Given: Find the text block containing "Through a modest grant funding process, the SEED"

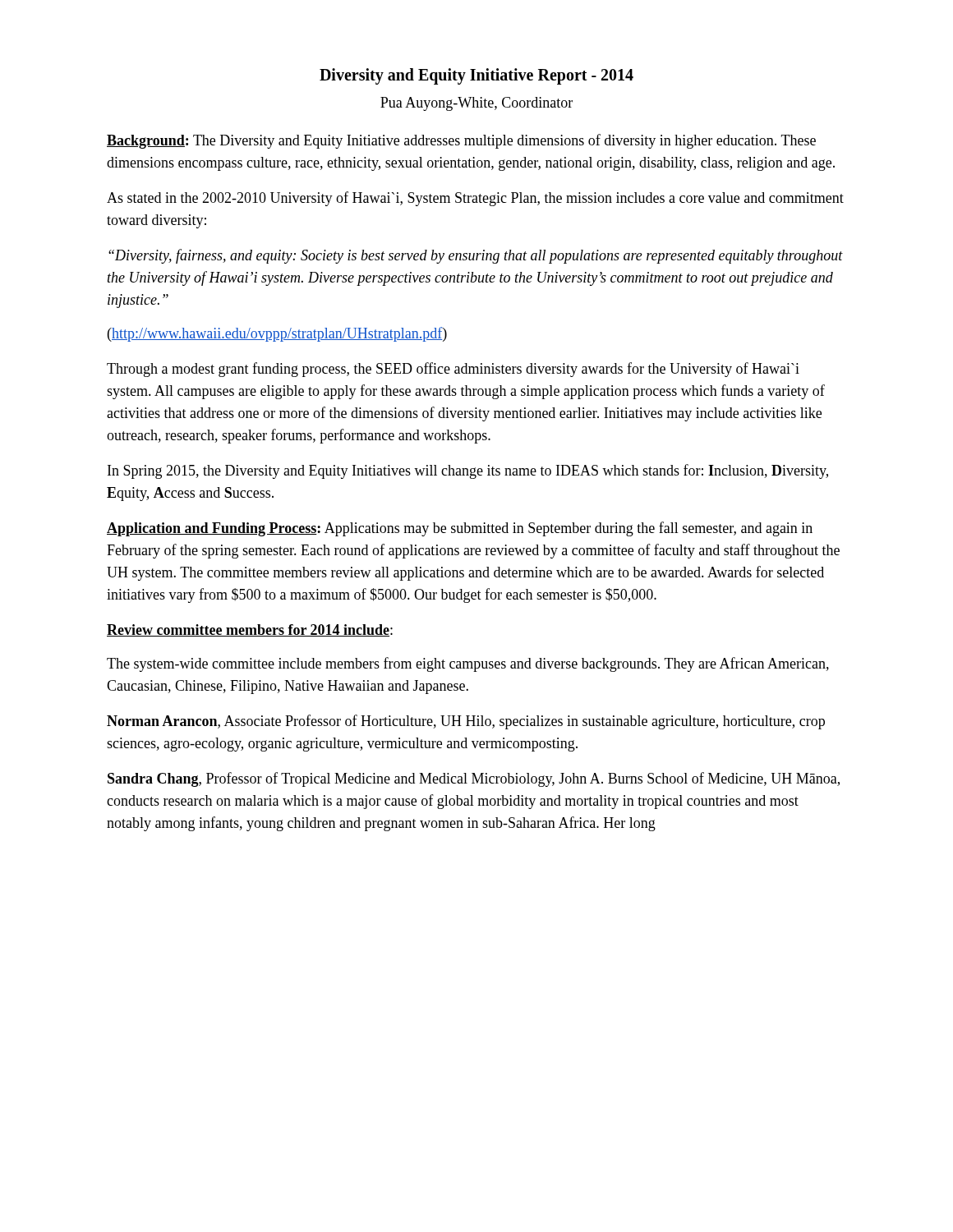Looking at the screenshot, I should click(x=466, y=402).
